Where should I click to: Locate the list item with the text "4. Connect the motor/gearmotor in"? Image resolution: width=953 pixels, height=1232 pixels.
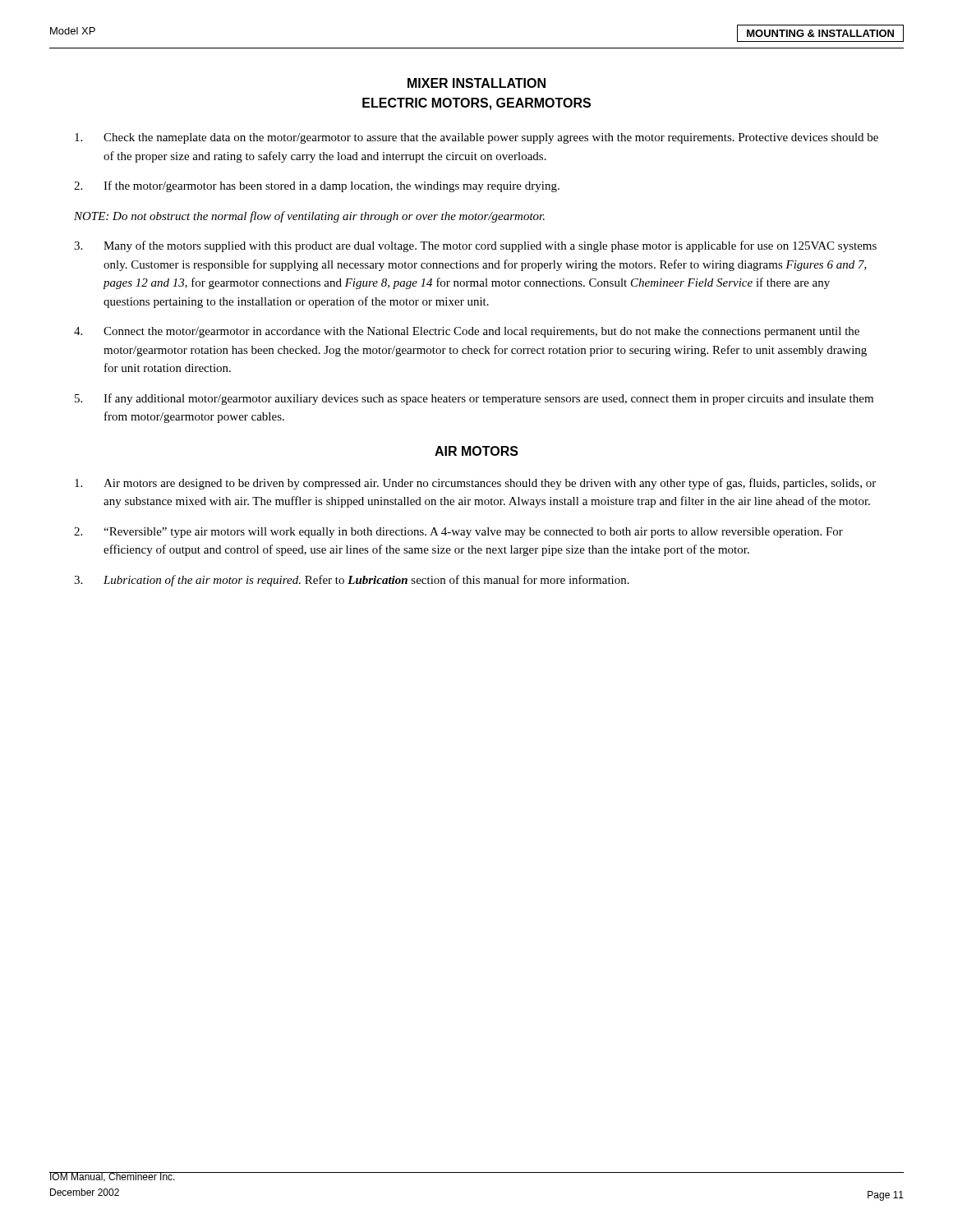click(x=476, y=350)
